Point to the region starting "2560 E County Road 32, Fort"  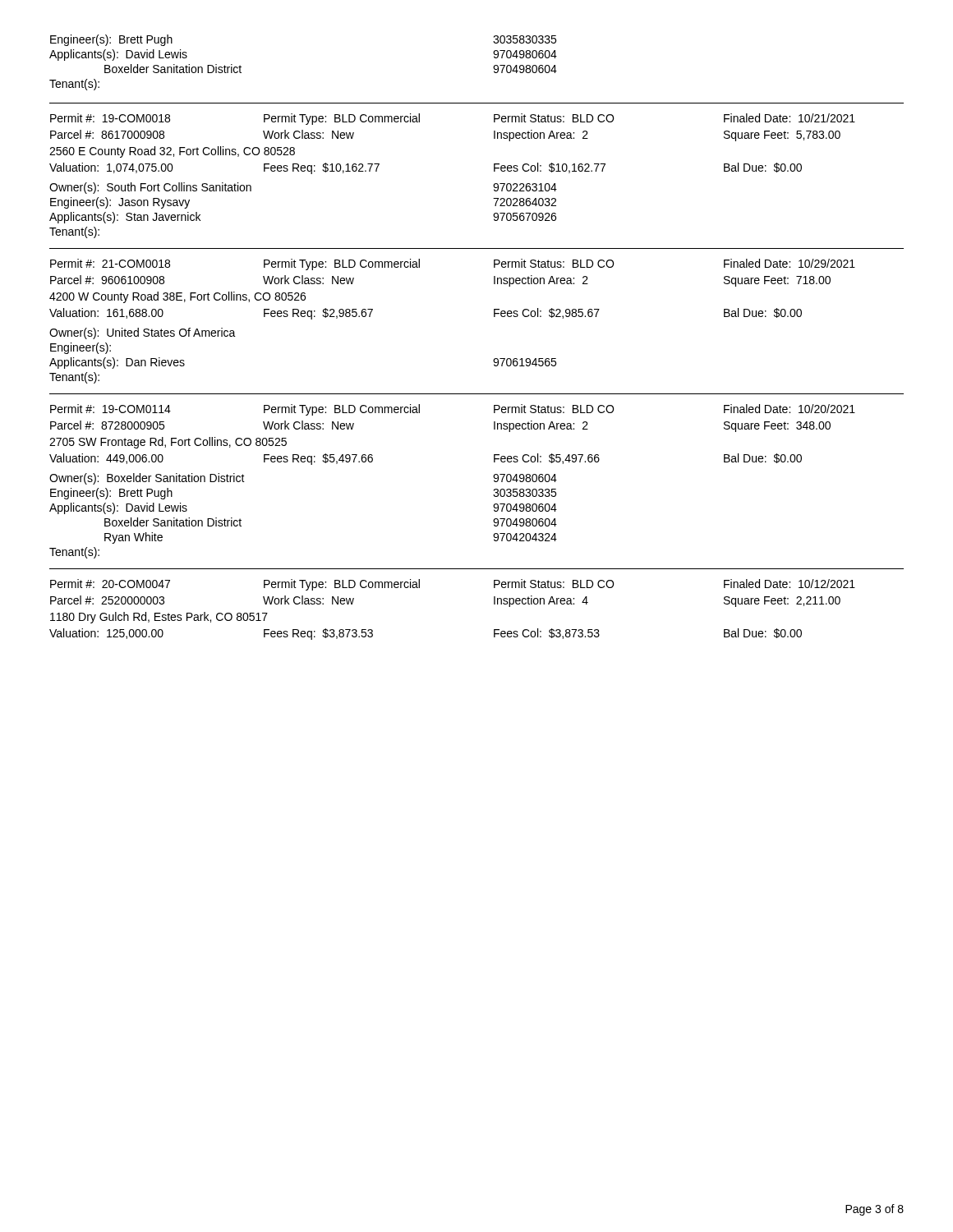172,151
